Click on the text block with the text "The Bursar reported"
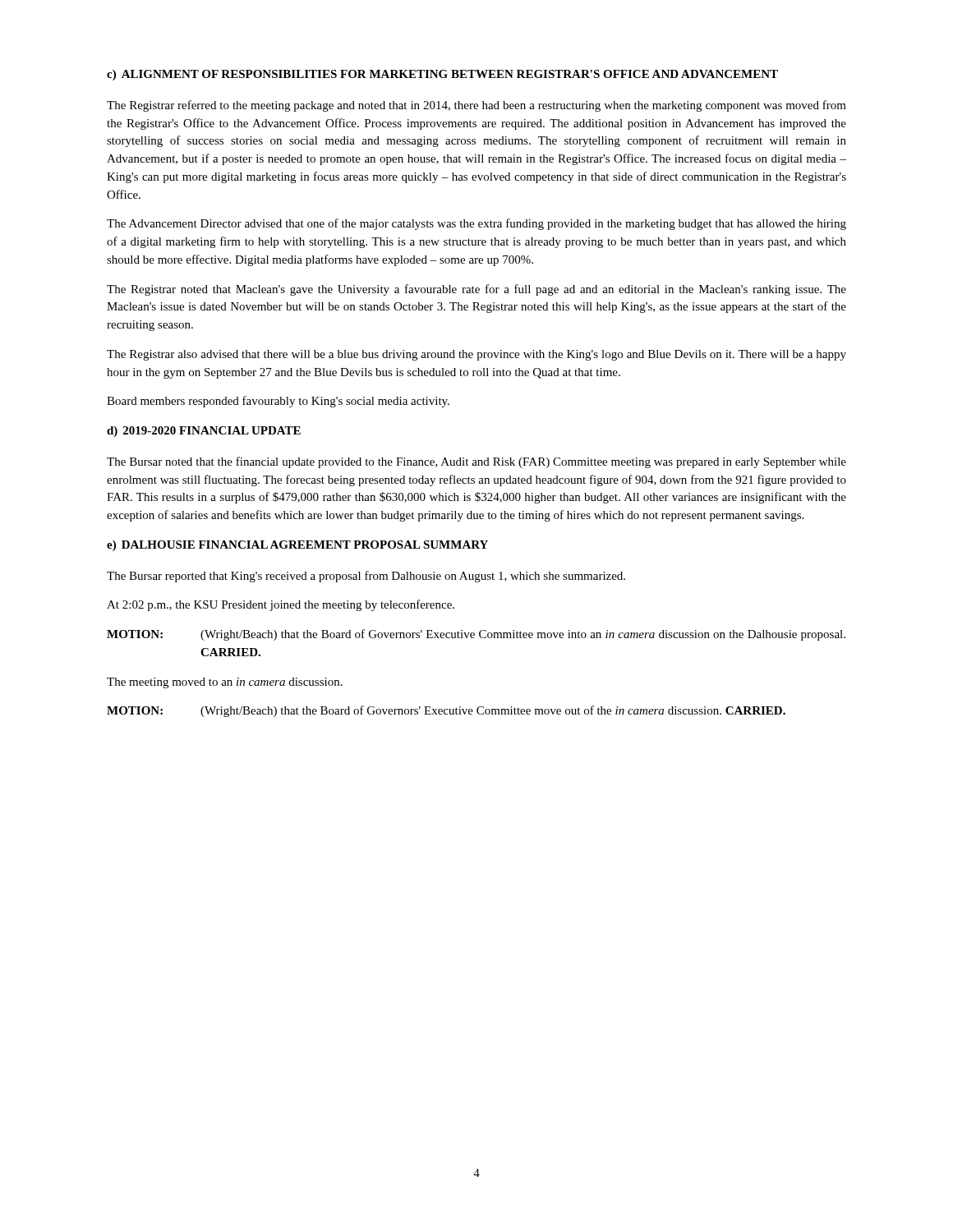 [366, 575]
